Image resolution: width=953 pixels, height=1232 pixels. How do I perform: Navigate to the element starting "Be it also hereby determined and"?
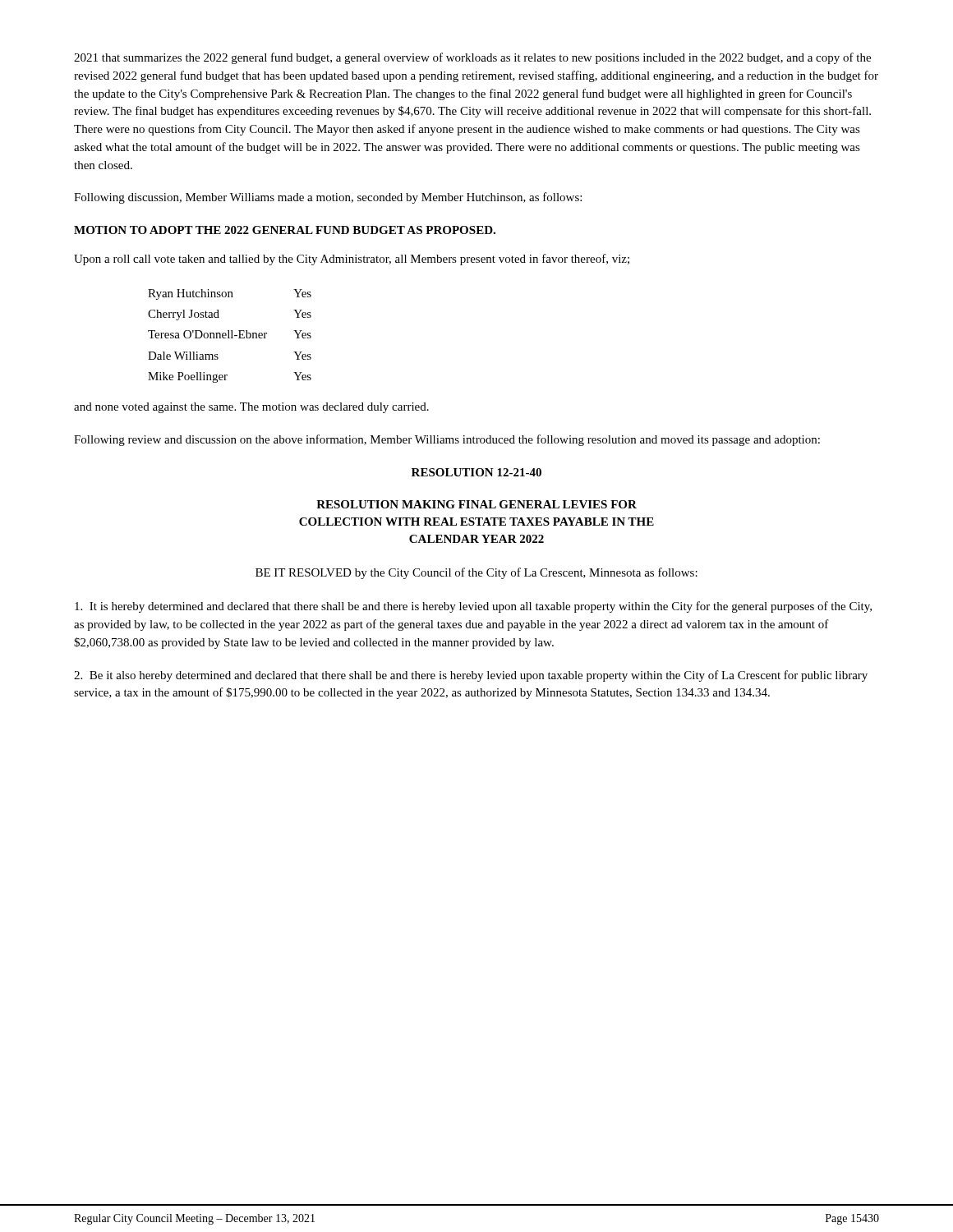[x=471, y=684]
